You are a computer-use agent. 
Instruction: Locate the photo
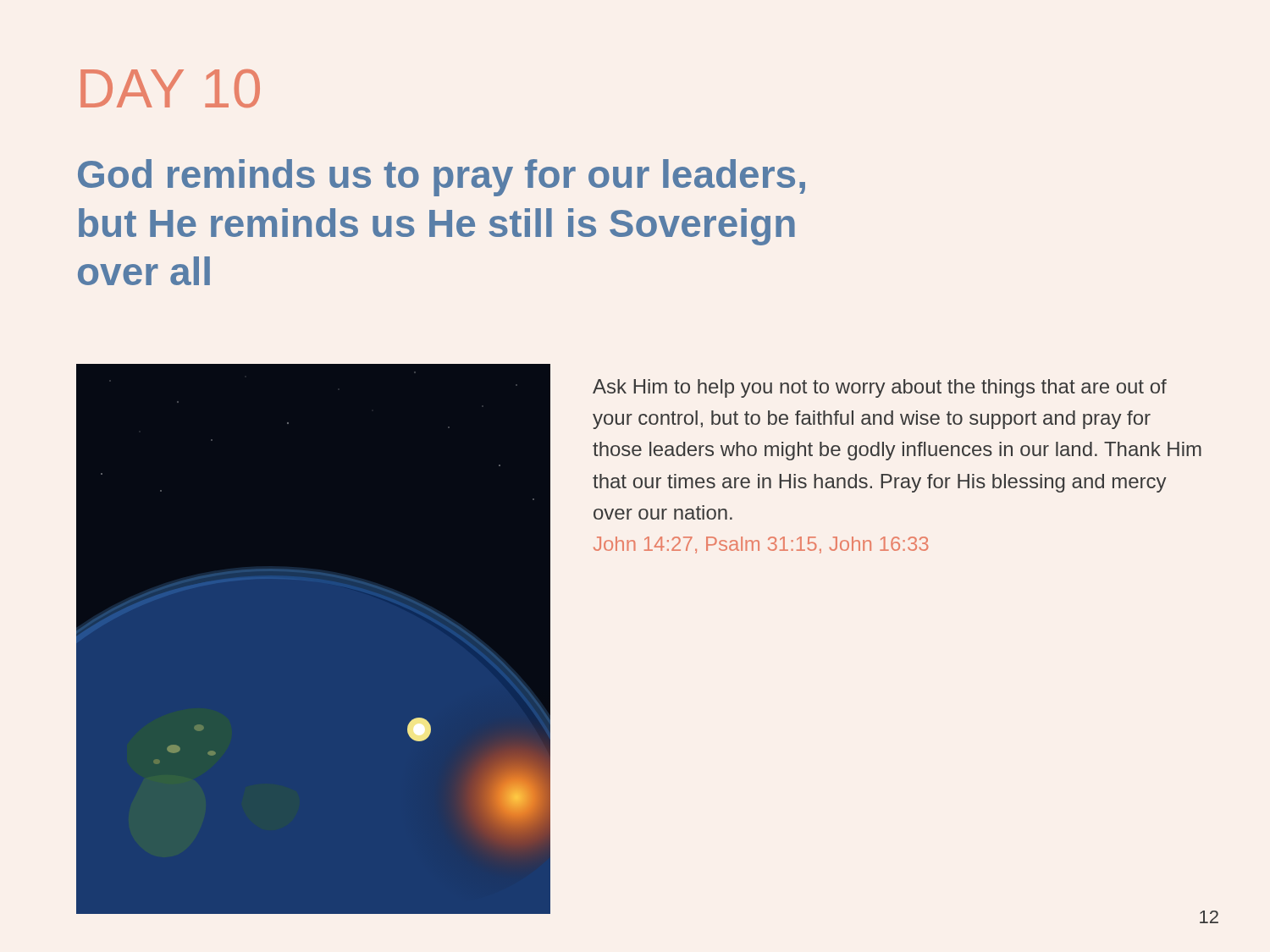tap(313, 639)
